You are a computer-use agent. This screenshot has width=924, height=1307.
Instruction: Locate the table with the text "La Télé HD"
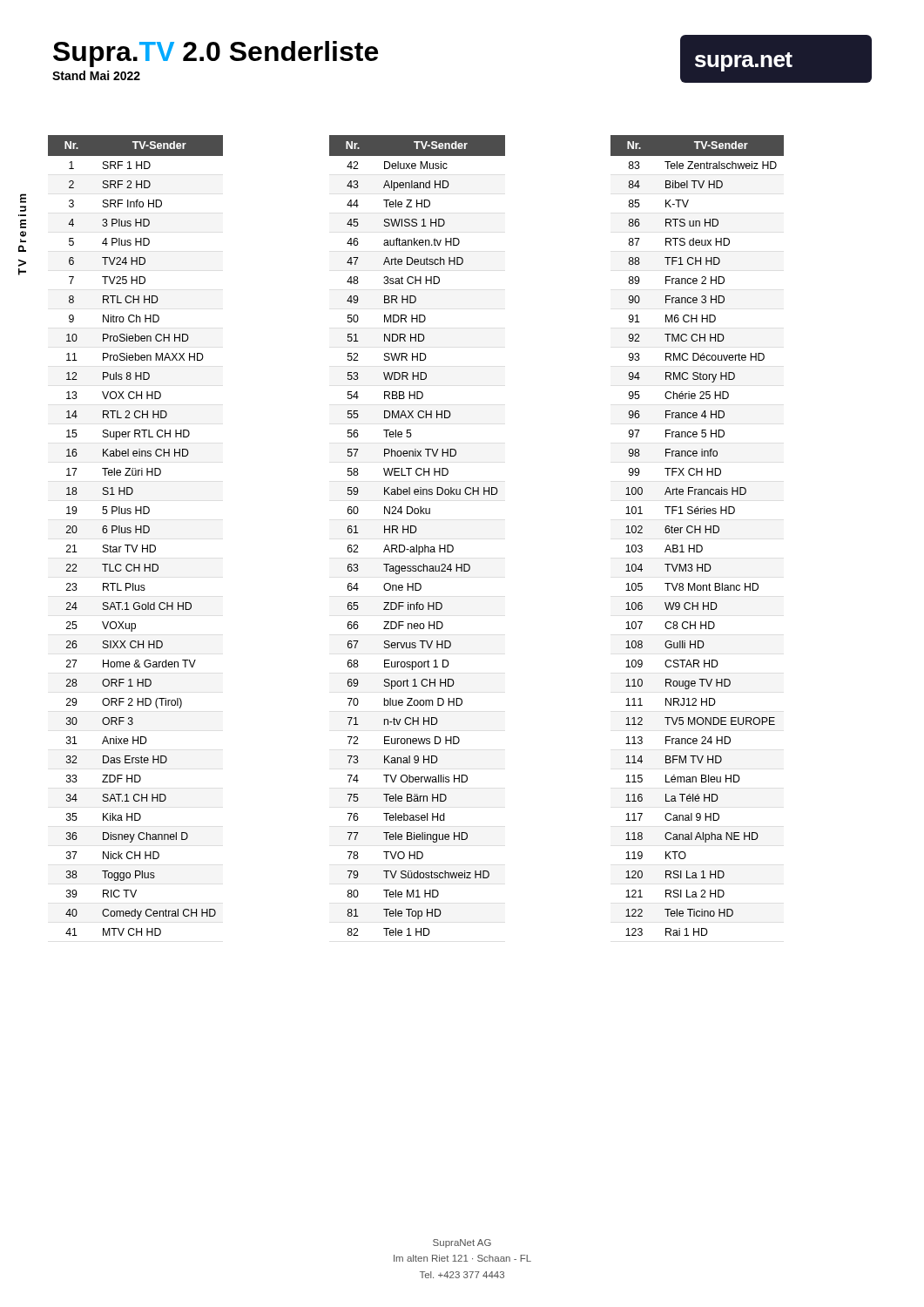(x=743, y=538)
